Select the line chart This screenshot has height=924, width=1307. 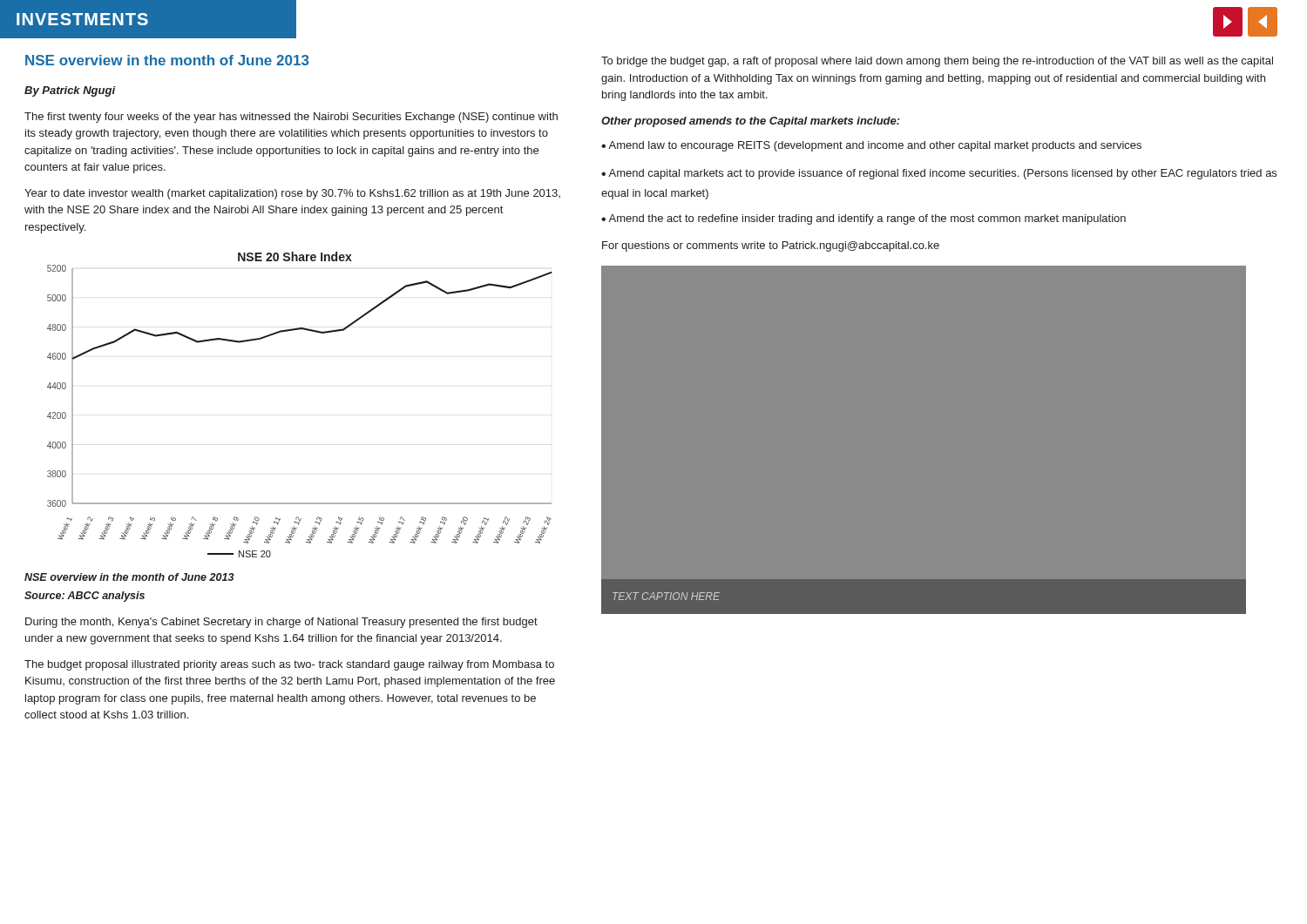coord(295,405)
